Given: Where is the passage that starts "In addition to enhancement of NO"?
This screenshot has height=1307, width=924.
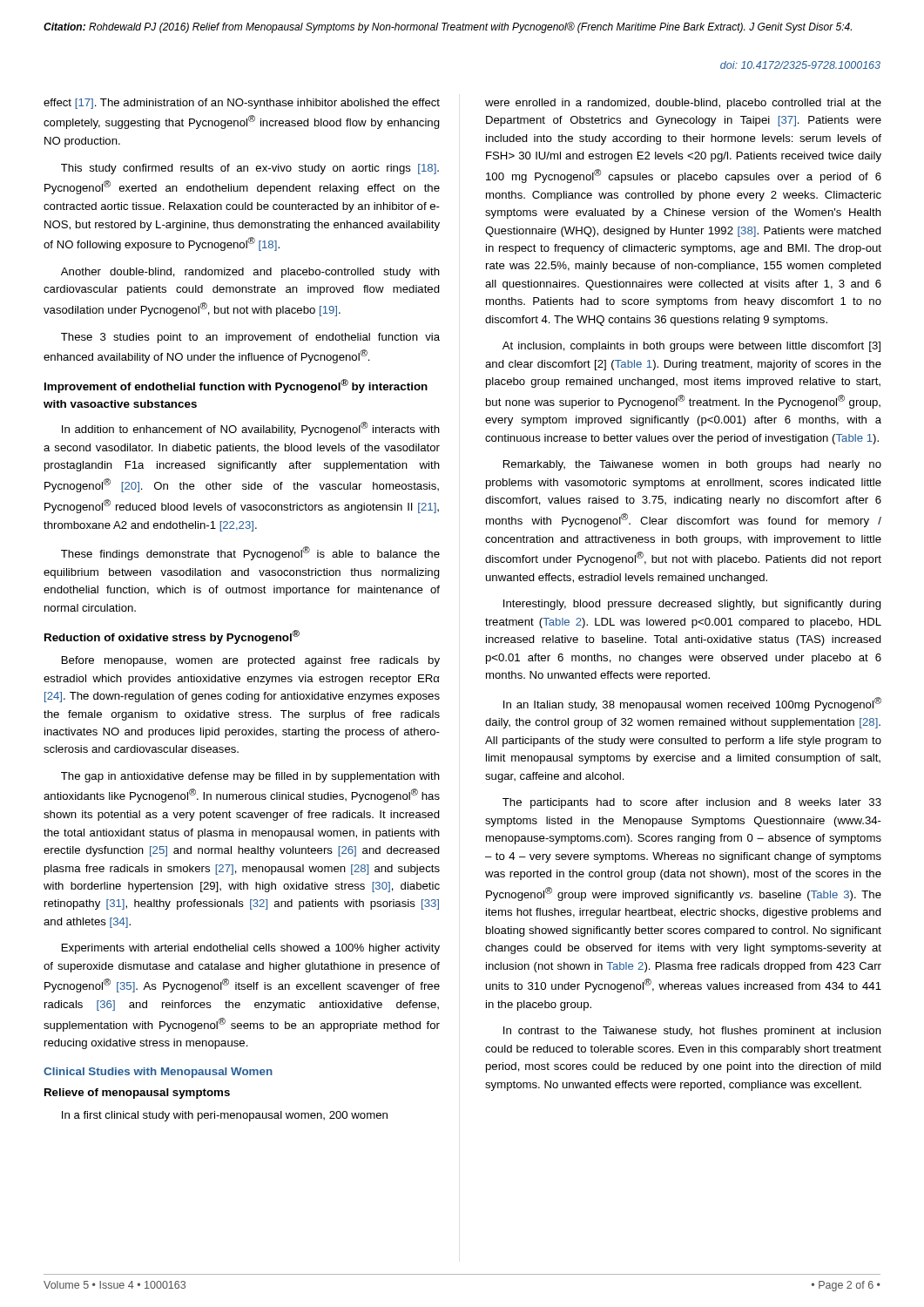Looking at the screenshot, I should tap(242, 476).
